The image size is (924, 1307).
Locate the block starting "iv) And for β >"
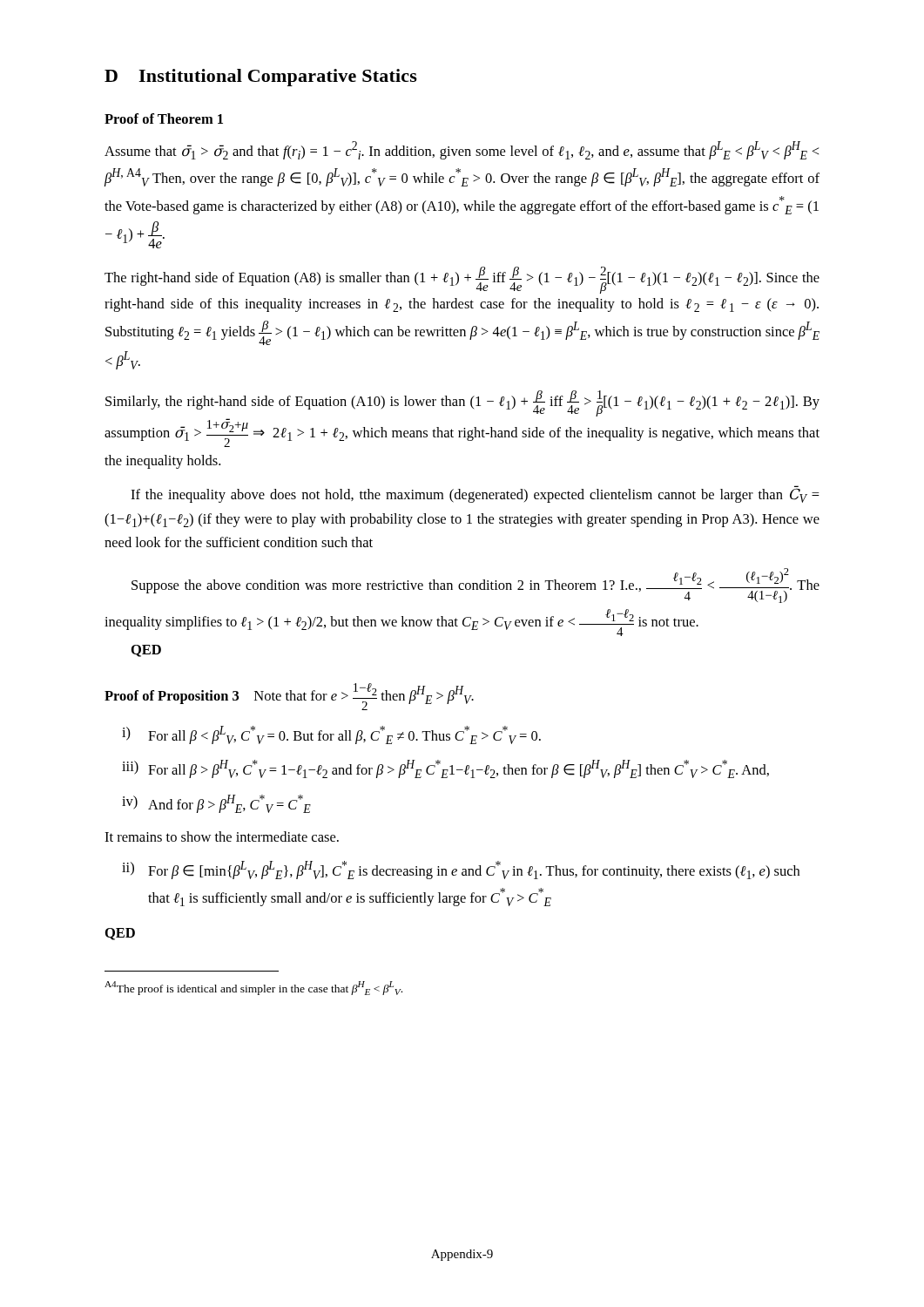coord(216,805)
